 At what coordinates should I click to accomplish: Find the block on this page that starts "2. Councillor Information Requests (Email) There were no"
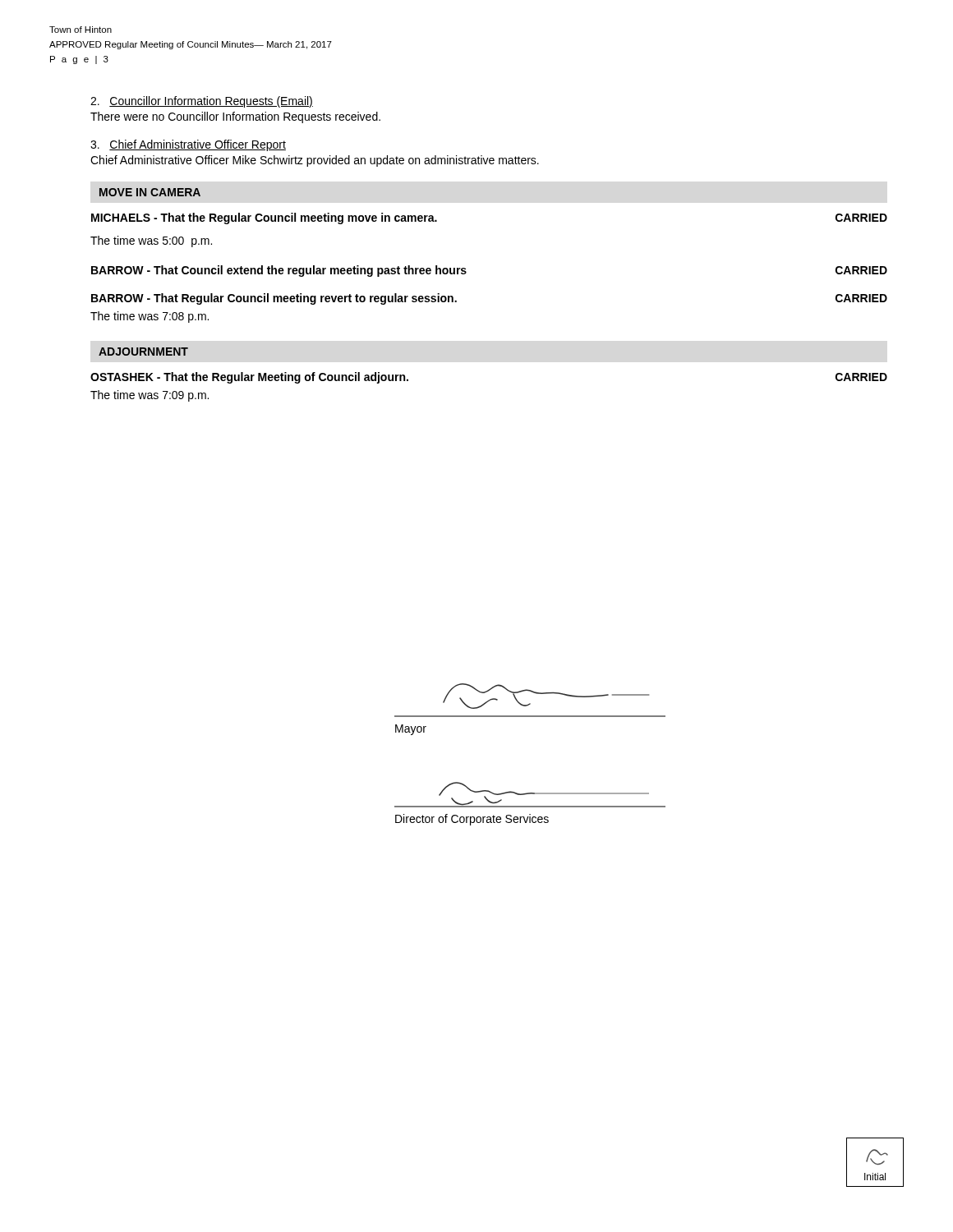tap(202, 102)
